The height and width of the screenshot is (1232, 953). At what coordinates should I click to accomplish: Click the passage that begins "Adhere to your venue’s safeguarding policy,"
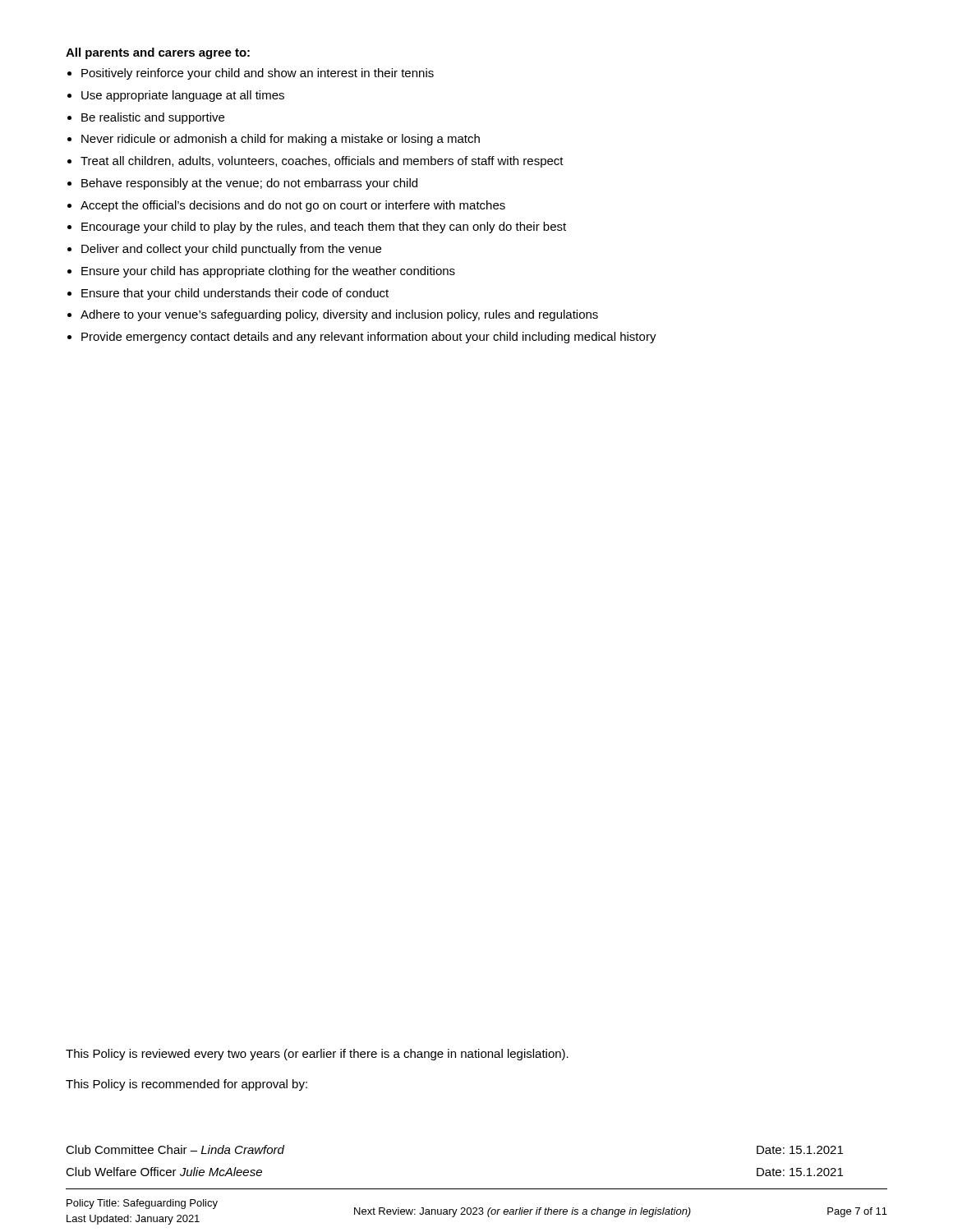point(339,314)
